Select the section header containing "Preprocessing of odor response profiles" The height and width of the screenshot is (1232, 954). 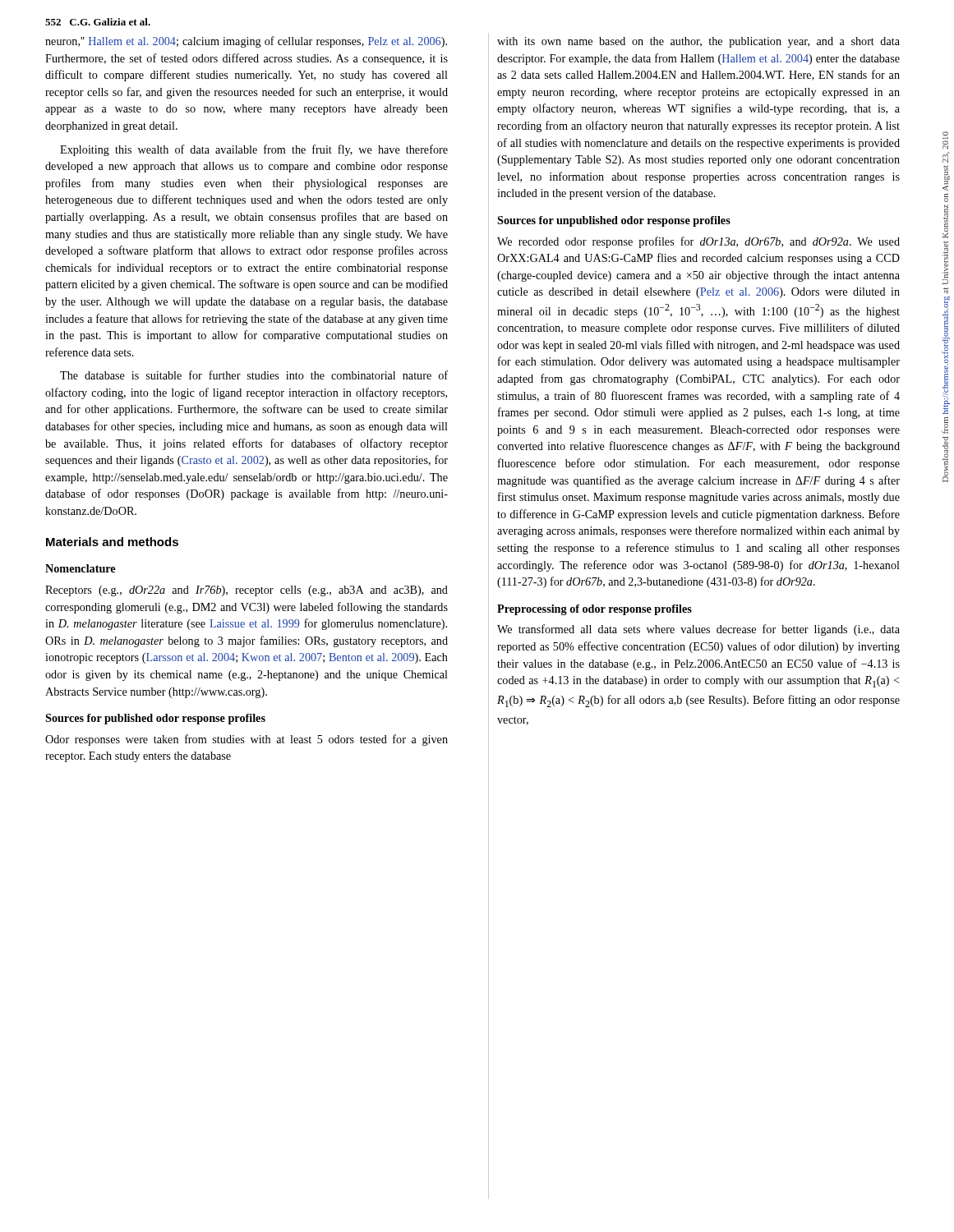(698, 609)
